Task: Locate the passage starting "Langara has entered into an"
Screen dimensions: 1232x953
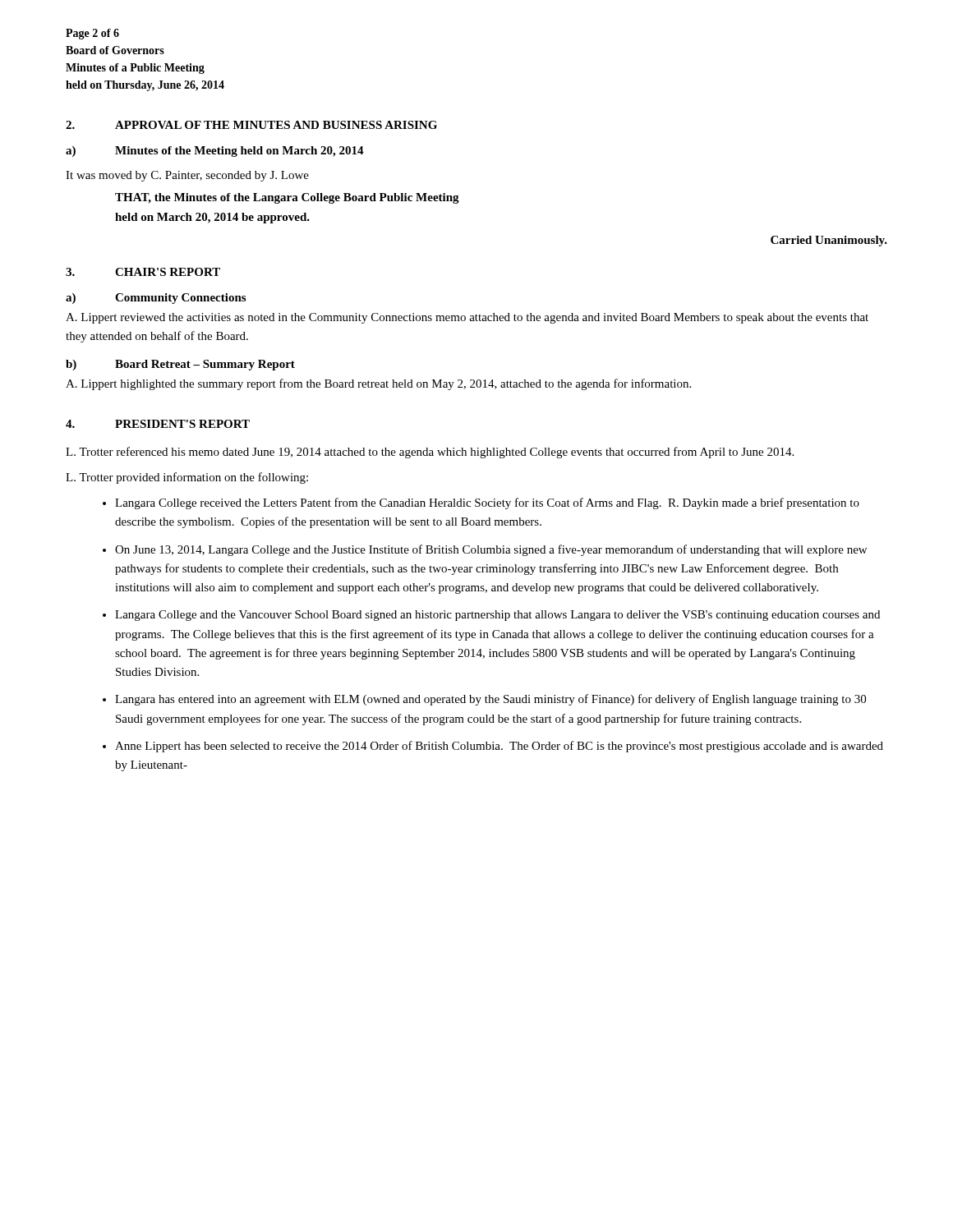Action: pyautogui.click(x=491, y=709)
